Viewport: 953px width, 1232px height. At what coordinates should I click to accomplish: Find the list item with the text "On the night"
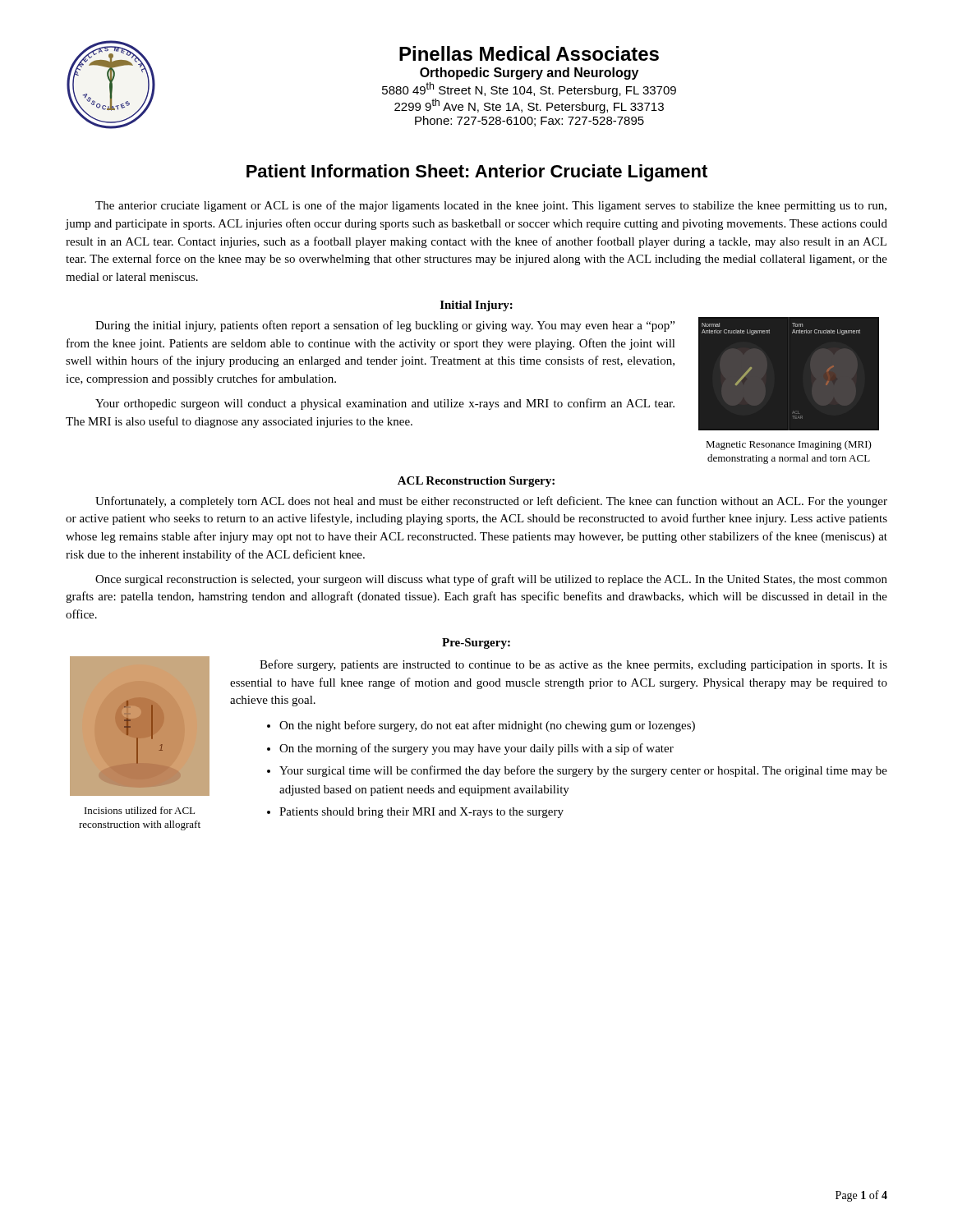coord(487,725)
